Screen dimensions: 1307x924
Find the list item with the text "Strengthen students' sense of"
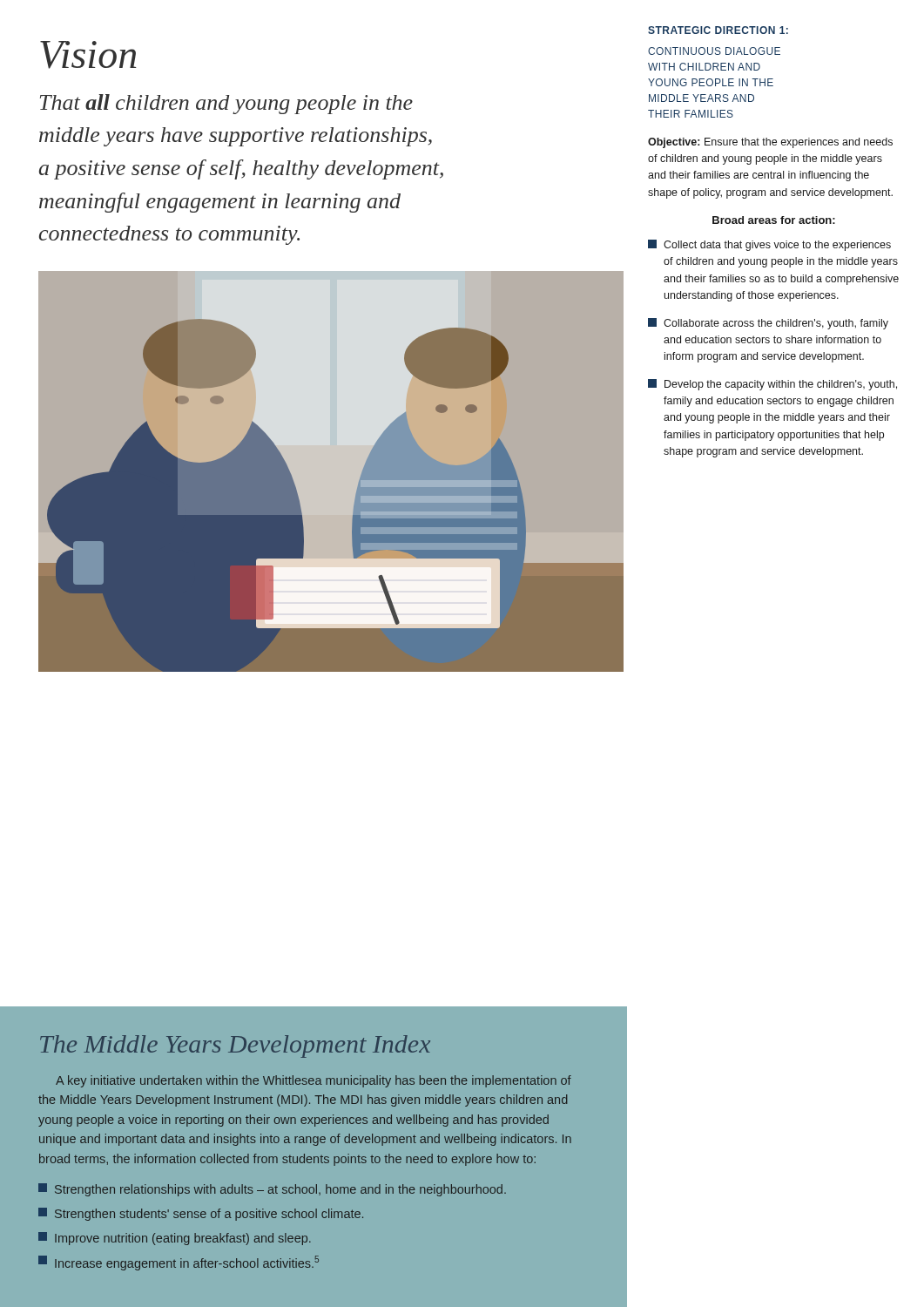201,1214
